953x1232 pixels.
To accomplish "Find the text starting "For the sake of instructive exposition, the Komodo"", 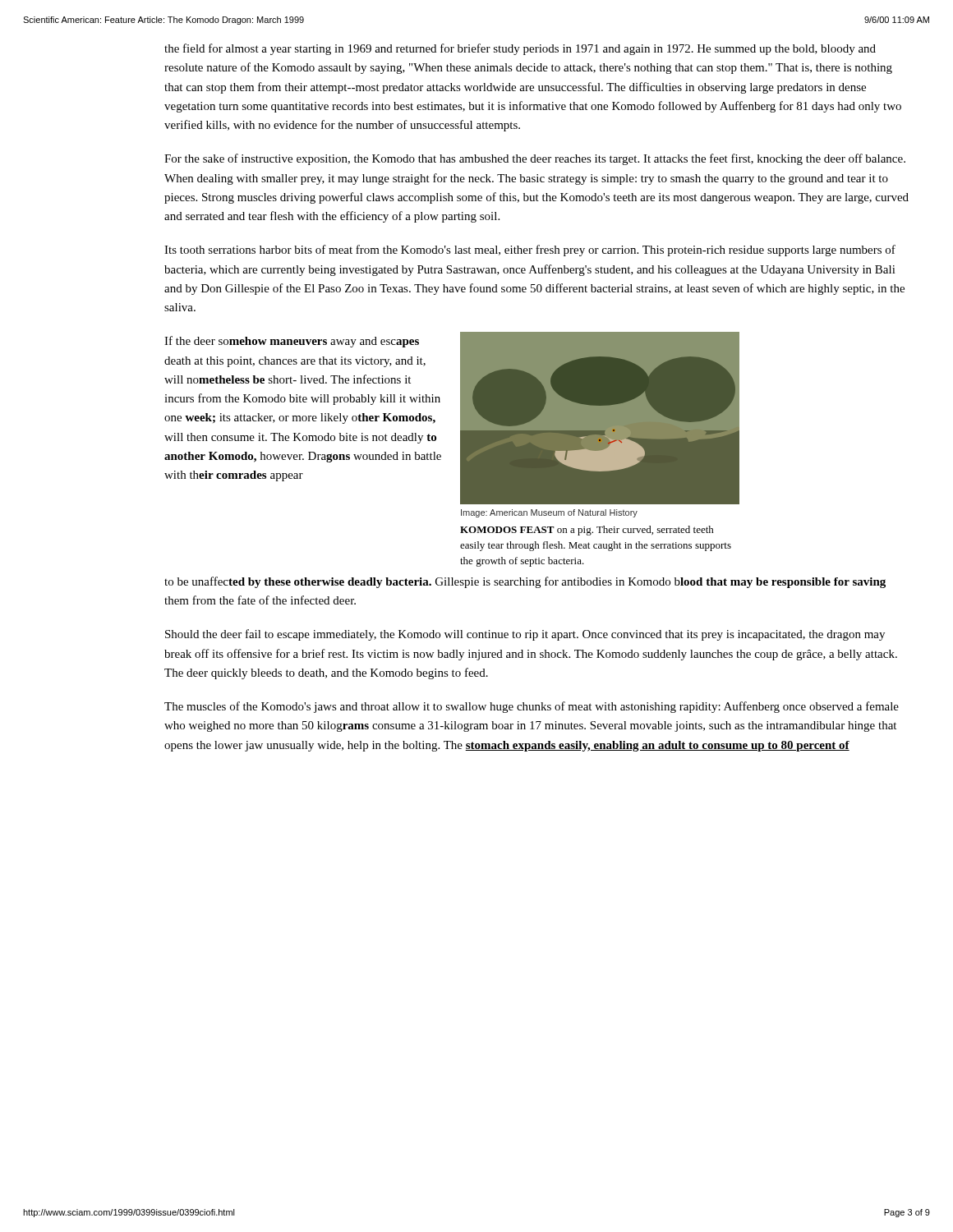I will (536, 187).
